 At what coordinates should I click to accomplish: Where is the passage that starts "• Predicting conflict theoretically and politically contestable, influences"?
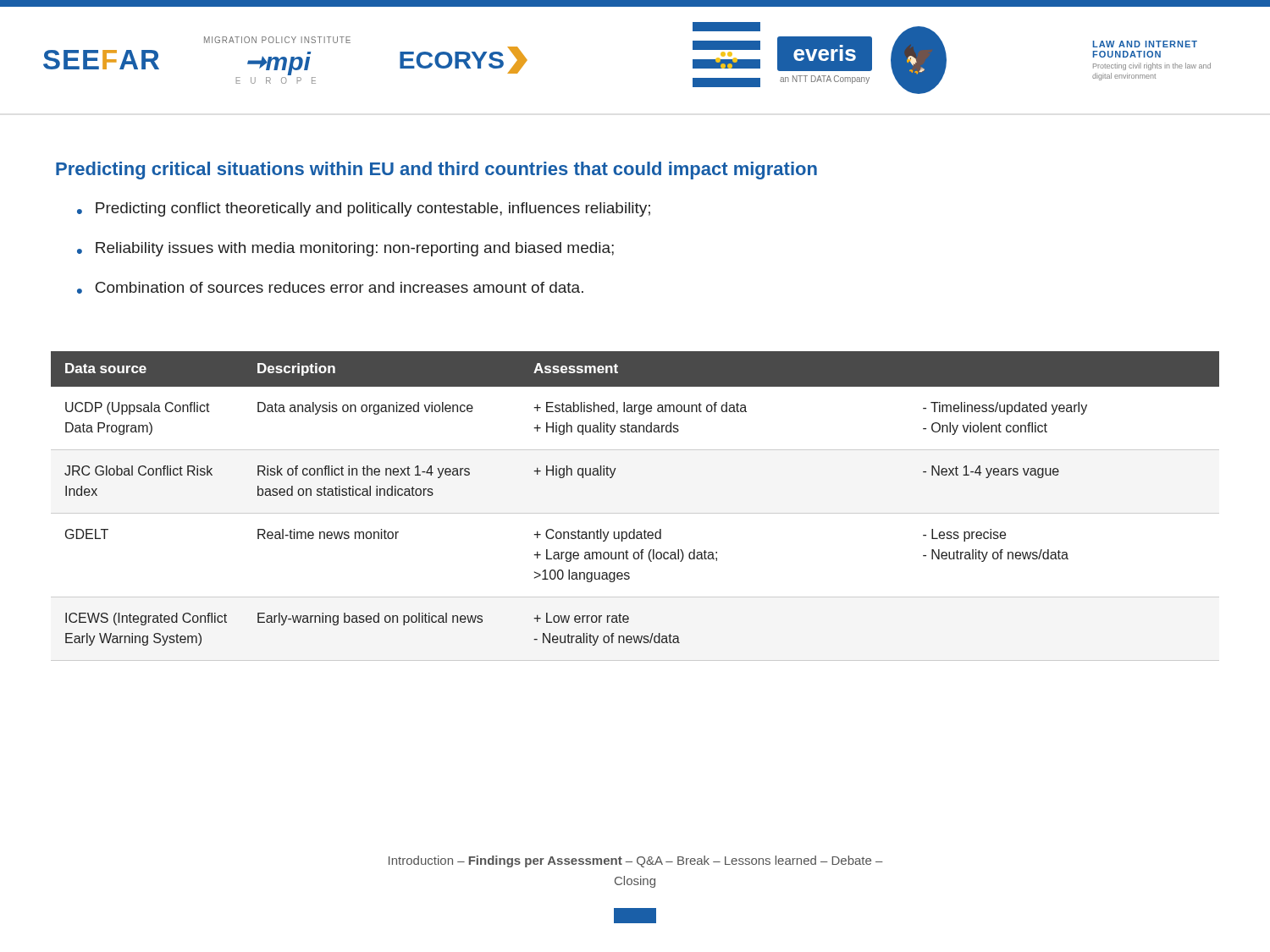pyautogui.click(x=364, y=211)
